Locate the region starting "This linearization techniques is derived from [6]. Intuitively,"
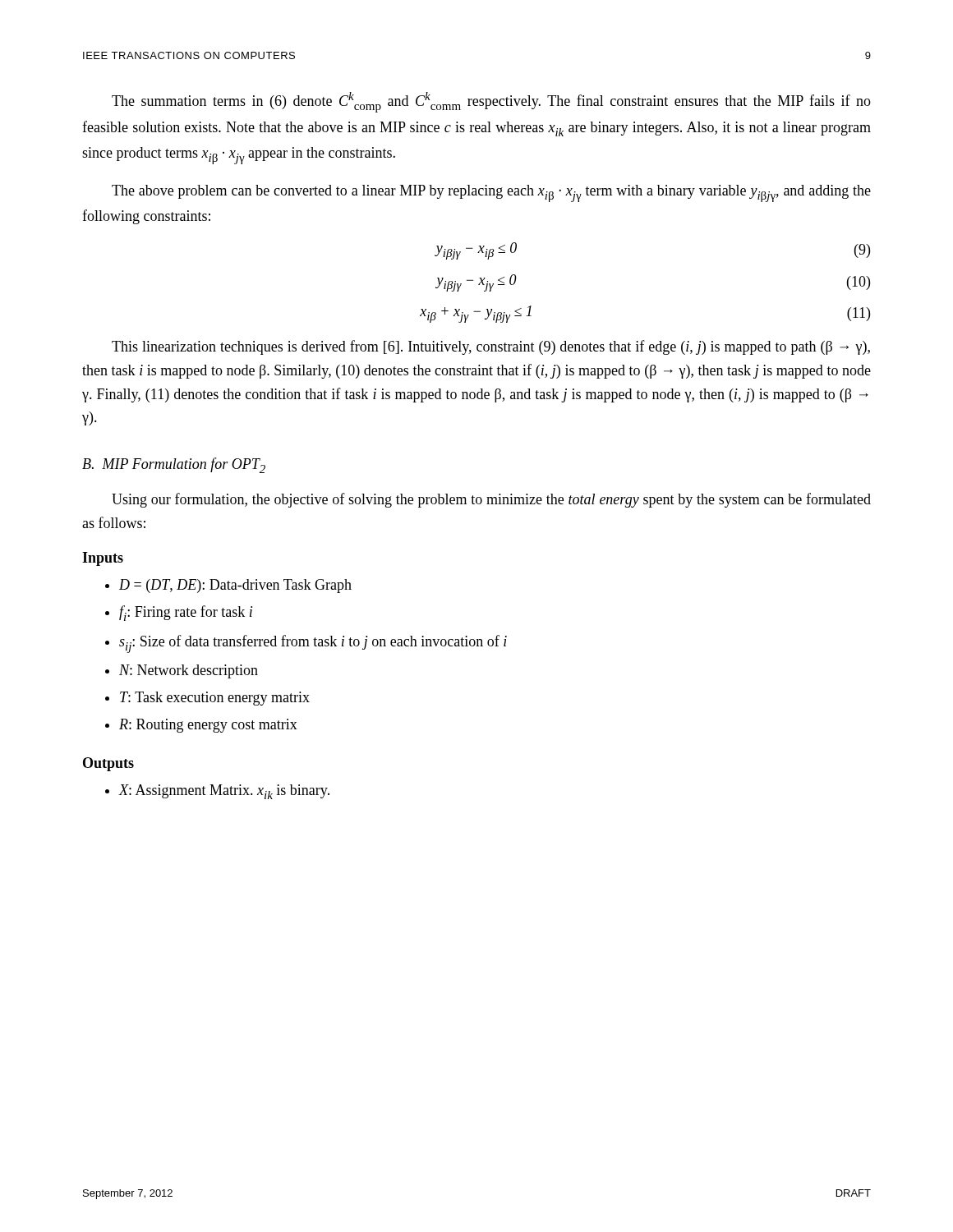This screenshot has width=953, height=1232. pyautogui.click(x=476, y=382)
